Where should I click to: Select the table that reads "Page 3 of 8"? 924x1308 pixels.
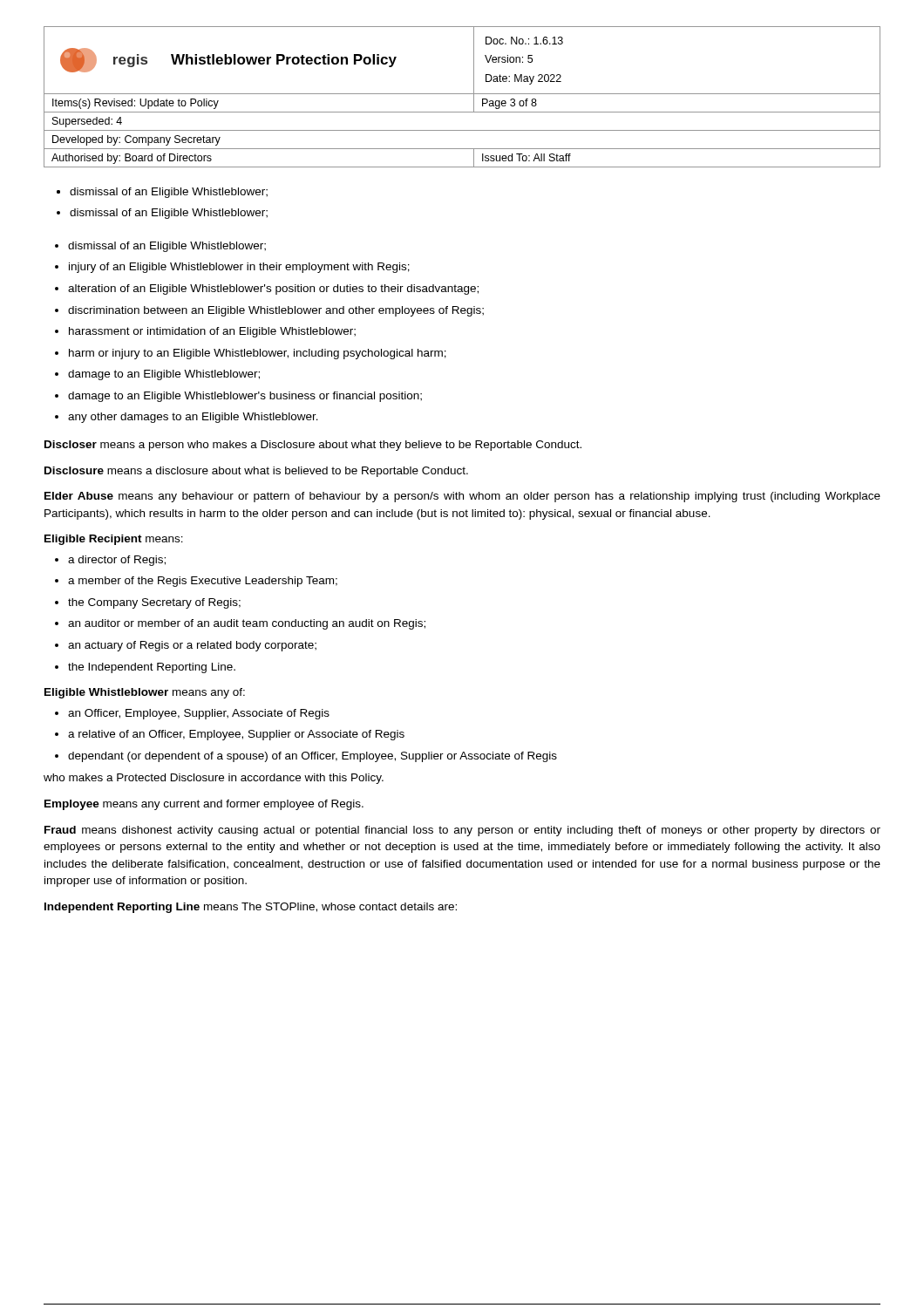click(x=462, y=97)
